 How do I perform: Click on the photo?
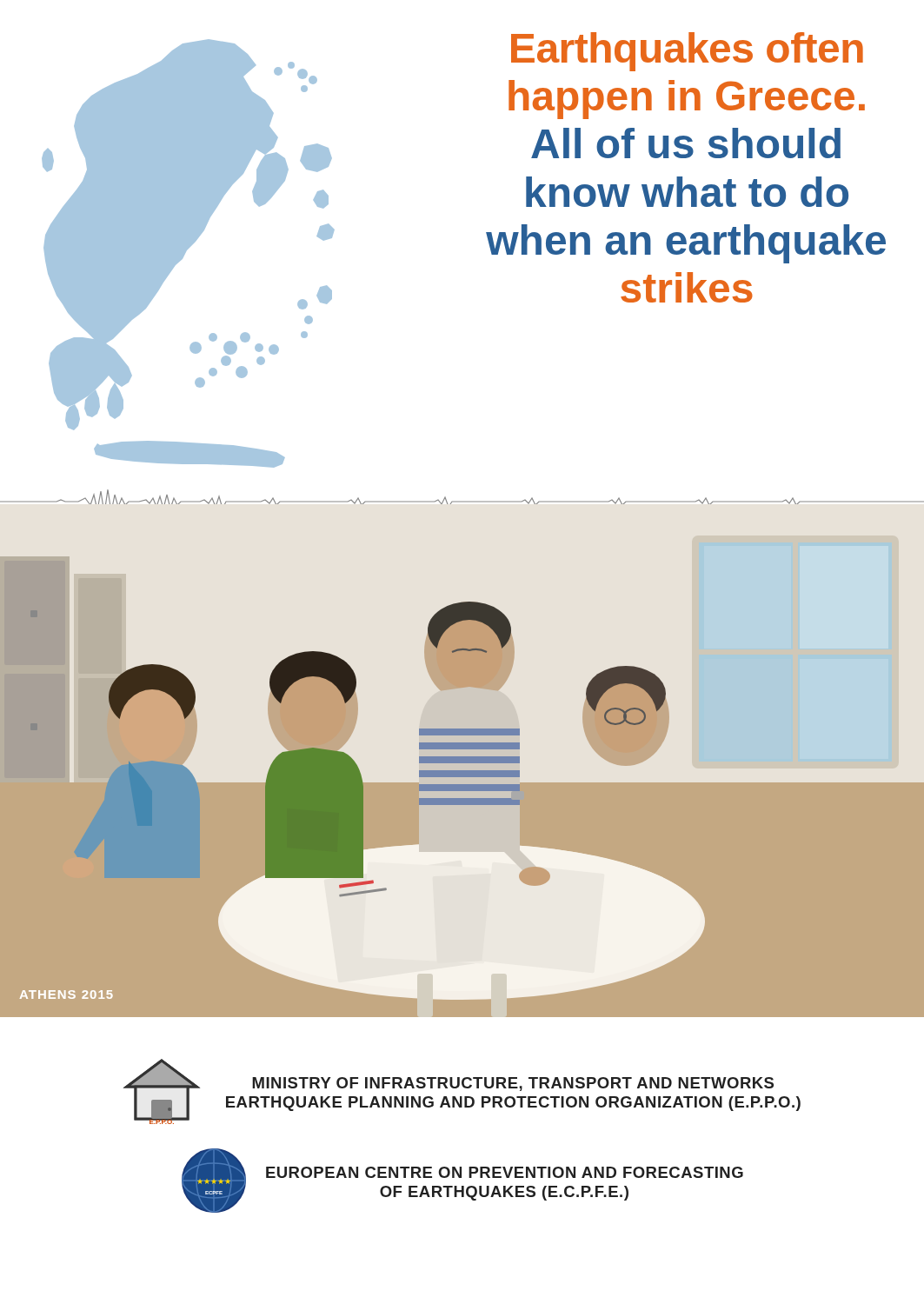(462, 761)
